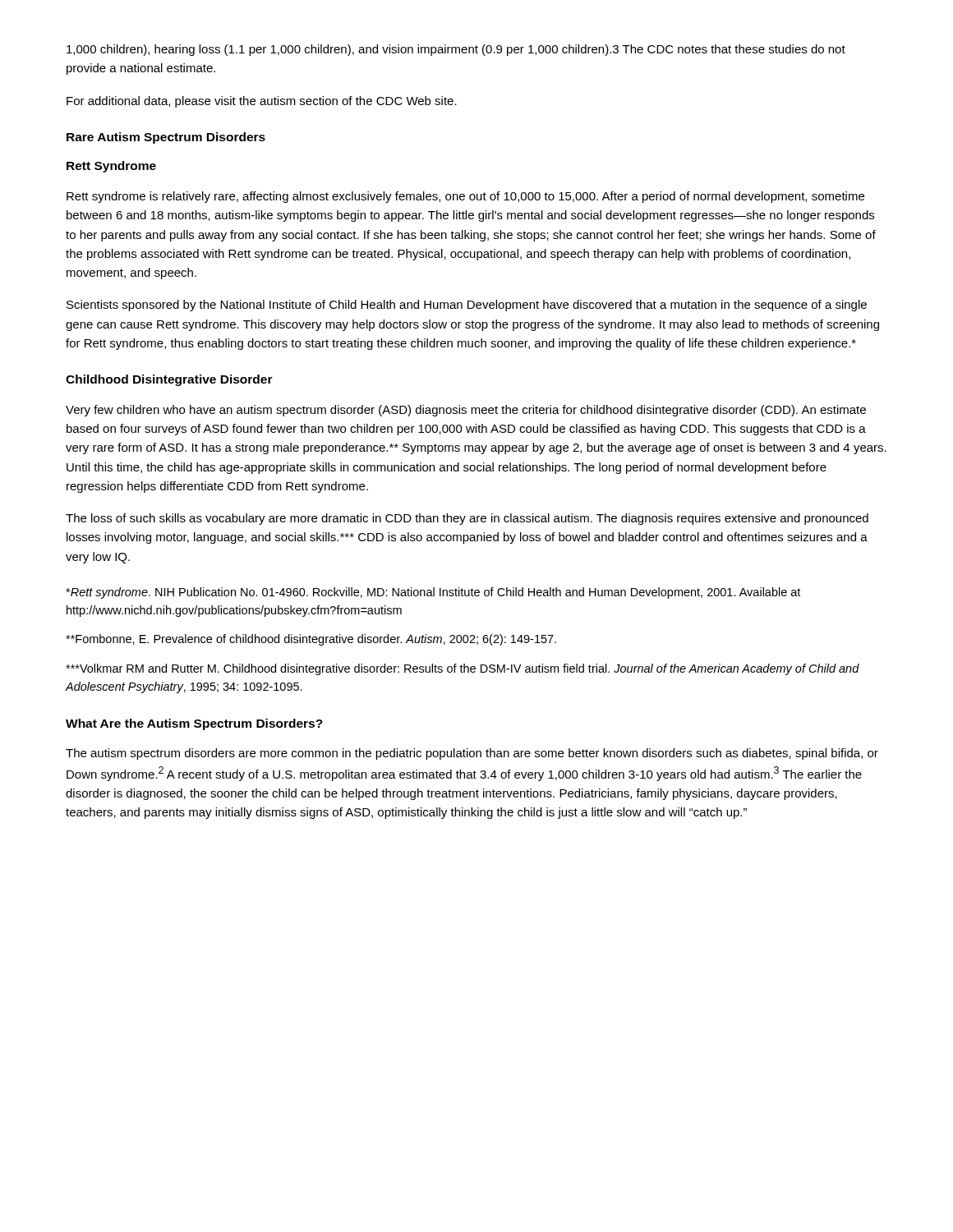Viewport: 953px width, 1232px height.
Task: Click on the element starting "Scientists sponsored by the"
Action: tap(473, 324)
